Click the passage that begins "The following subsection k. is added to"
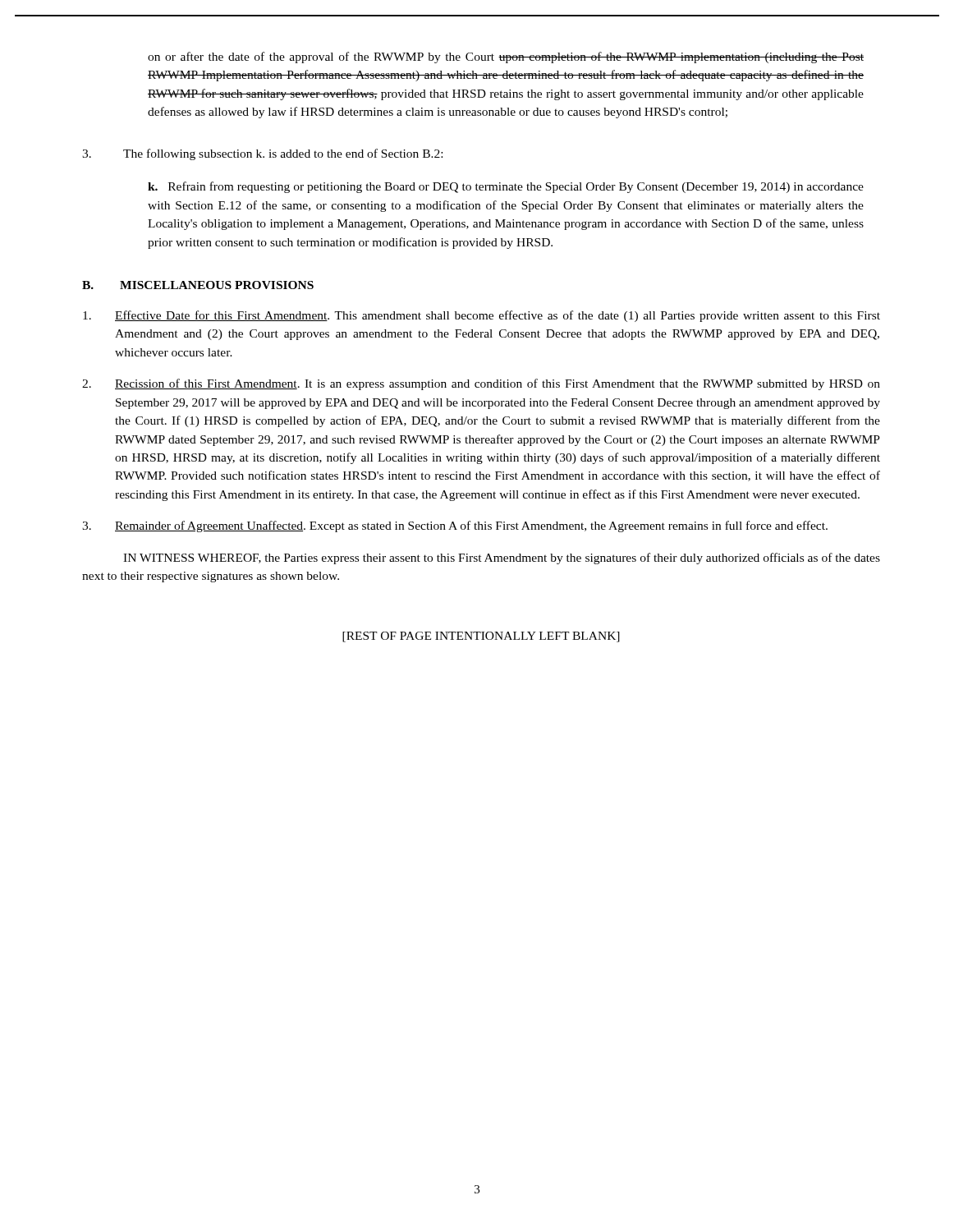 click(x=262, y=154)
